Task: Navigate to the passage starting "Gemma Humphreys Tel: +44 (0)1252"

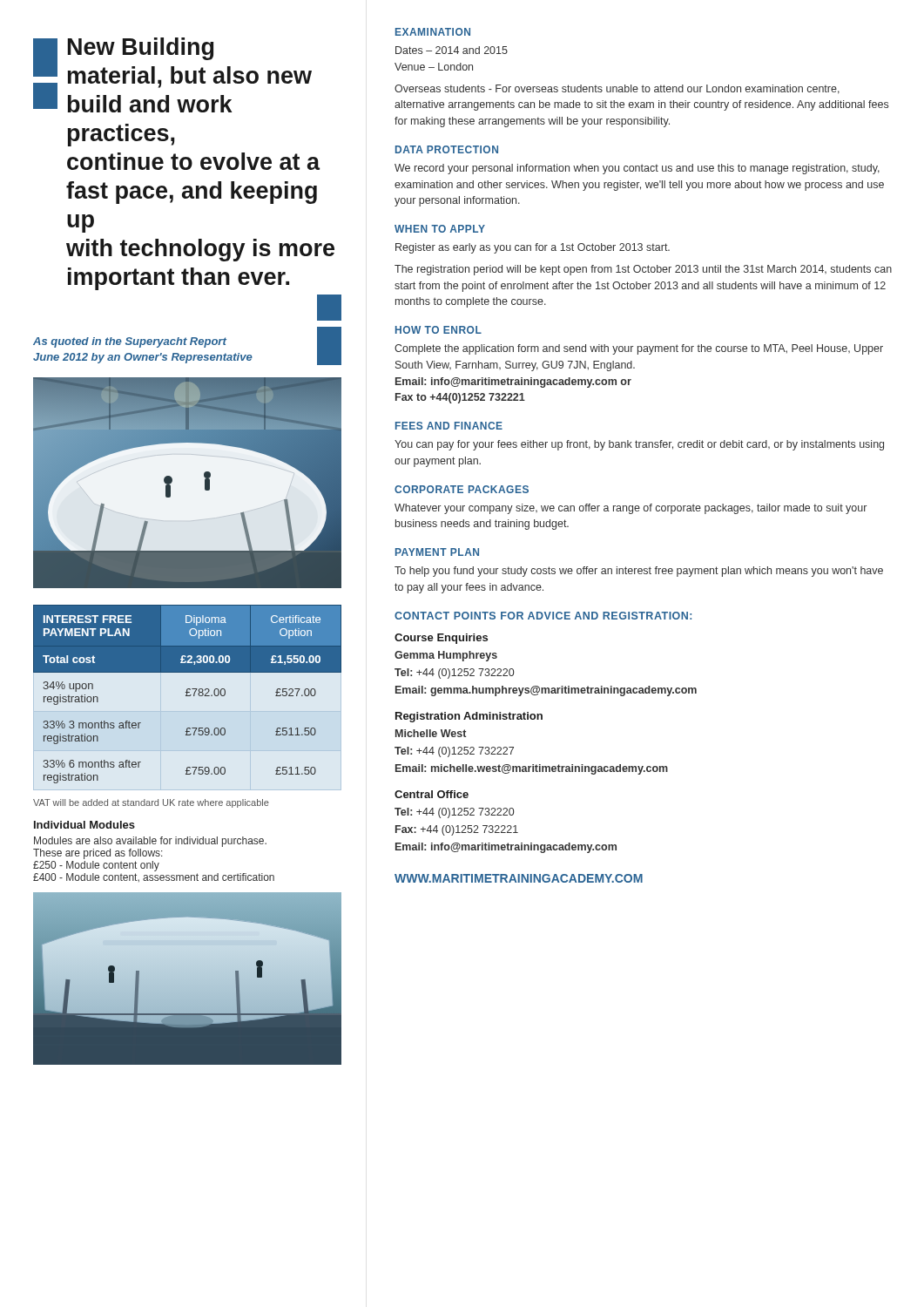Action: click(x=446, y=656)
